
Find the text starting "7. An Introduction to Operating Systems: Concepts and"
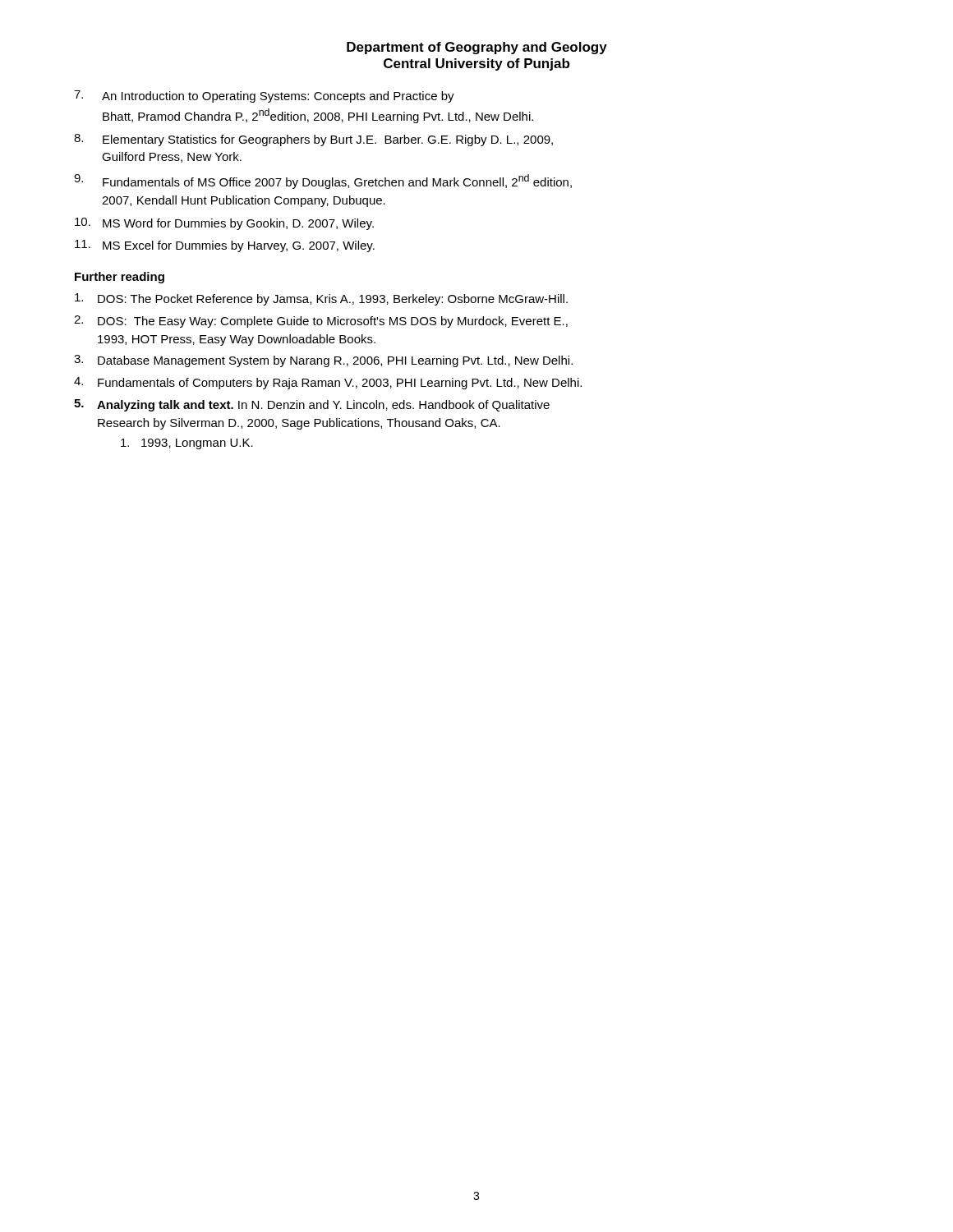pyautogui.click(x=304, y=106)
